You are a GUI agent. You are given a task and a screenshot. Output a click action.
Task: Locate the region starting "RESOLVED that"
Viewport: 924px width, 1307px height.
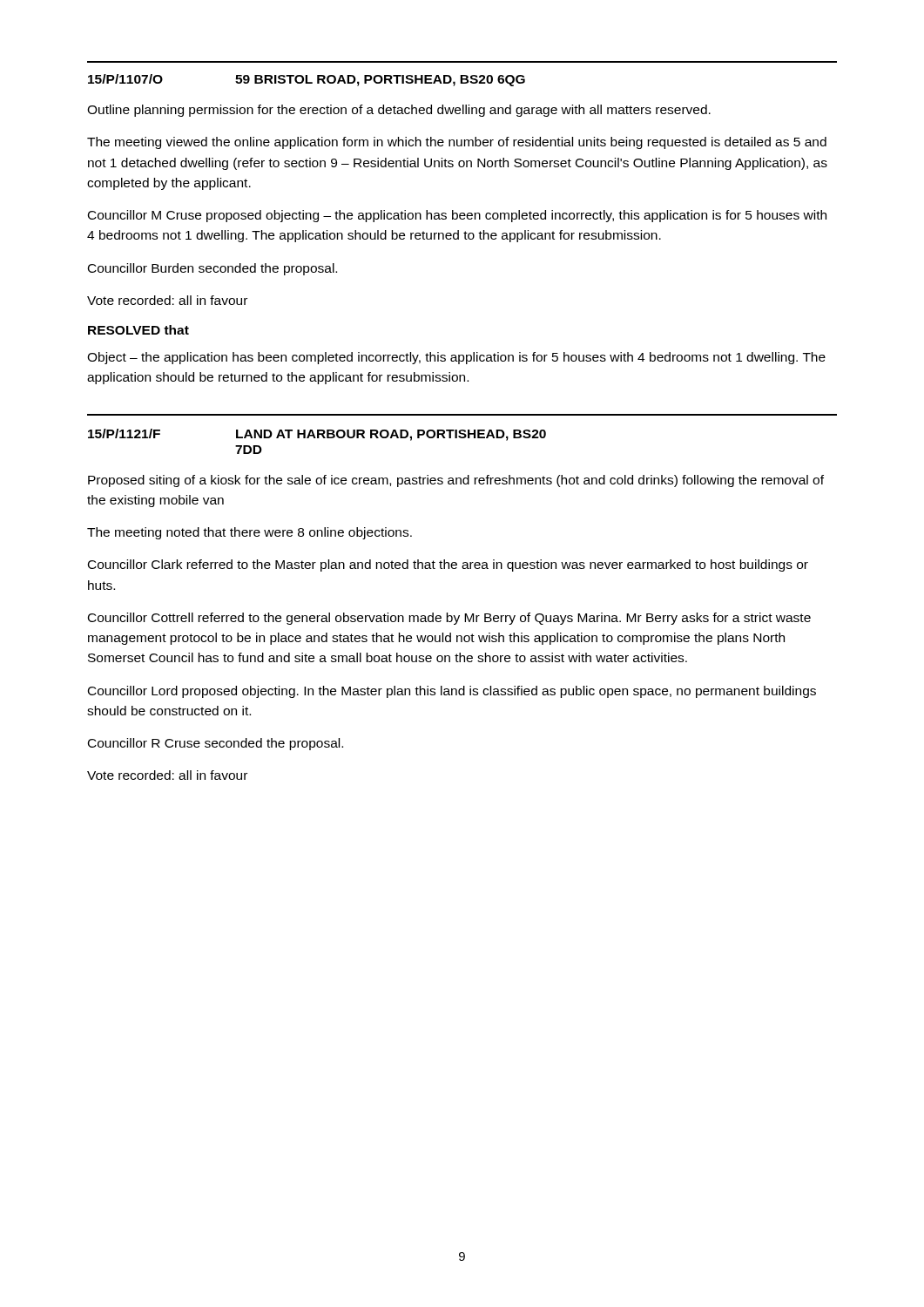[138, 330]
